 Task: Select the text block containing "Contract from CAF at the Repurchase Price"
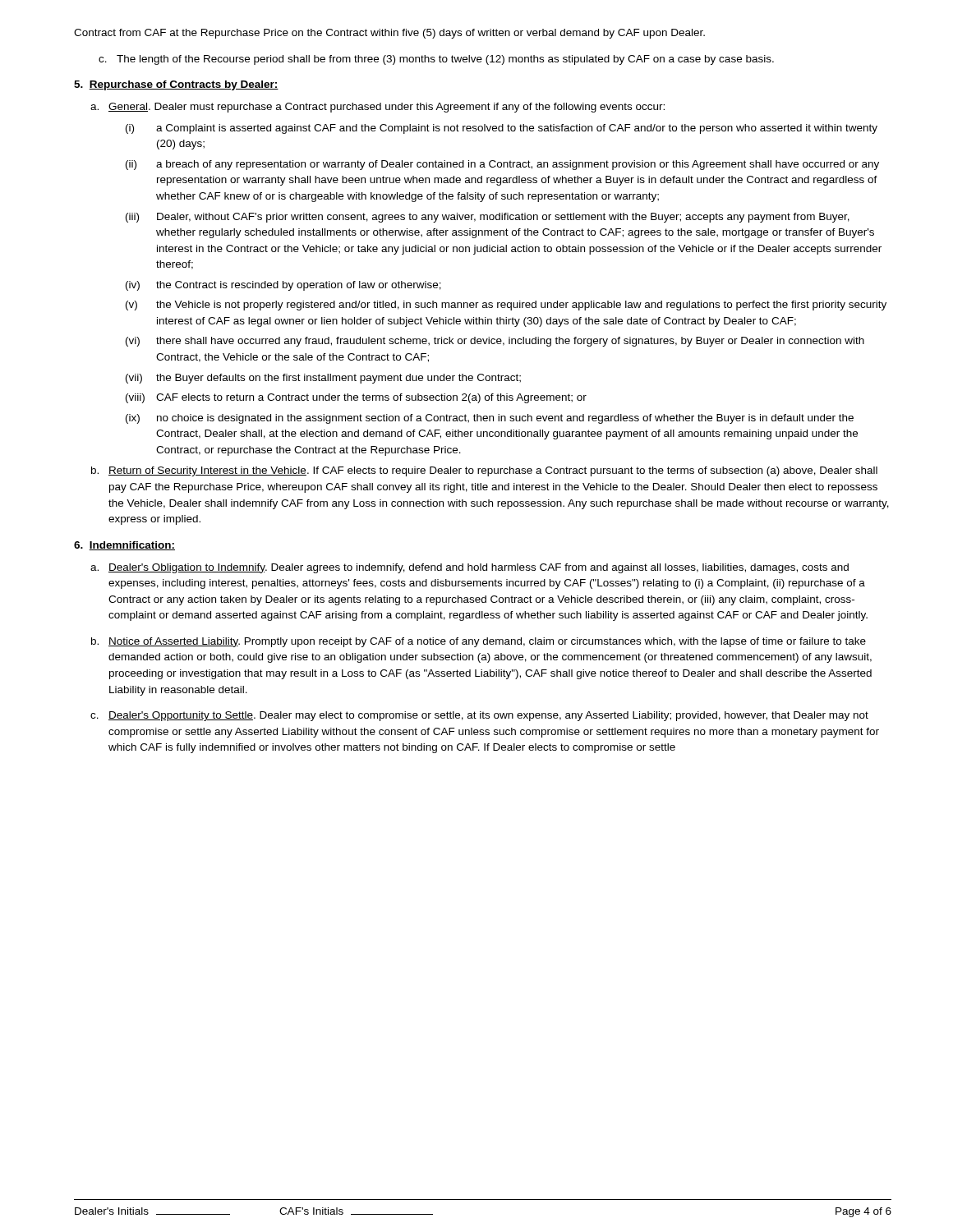[x=390, y=32]
